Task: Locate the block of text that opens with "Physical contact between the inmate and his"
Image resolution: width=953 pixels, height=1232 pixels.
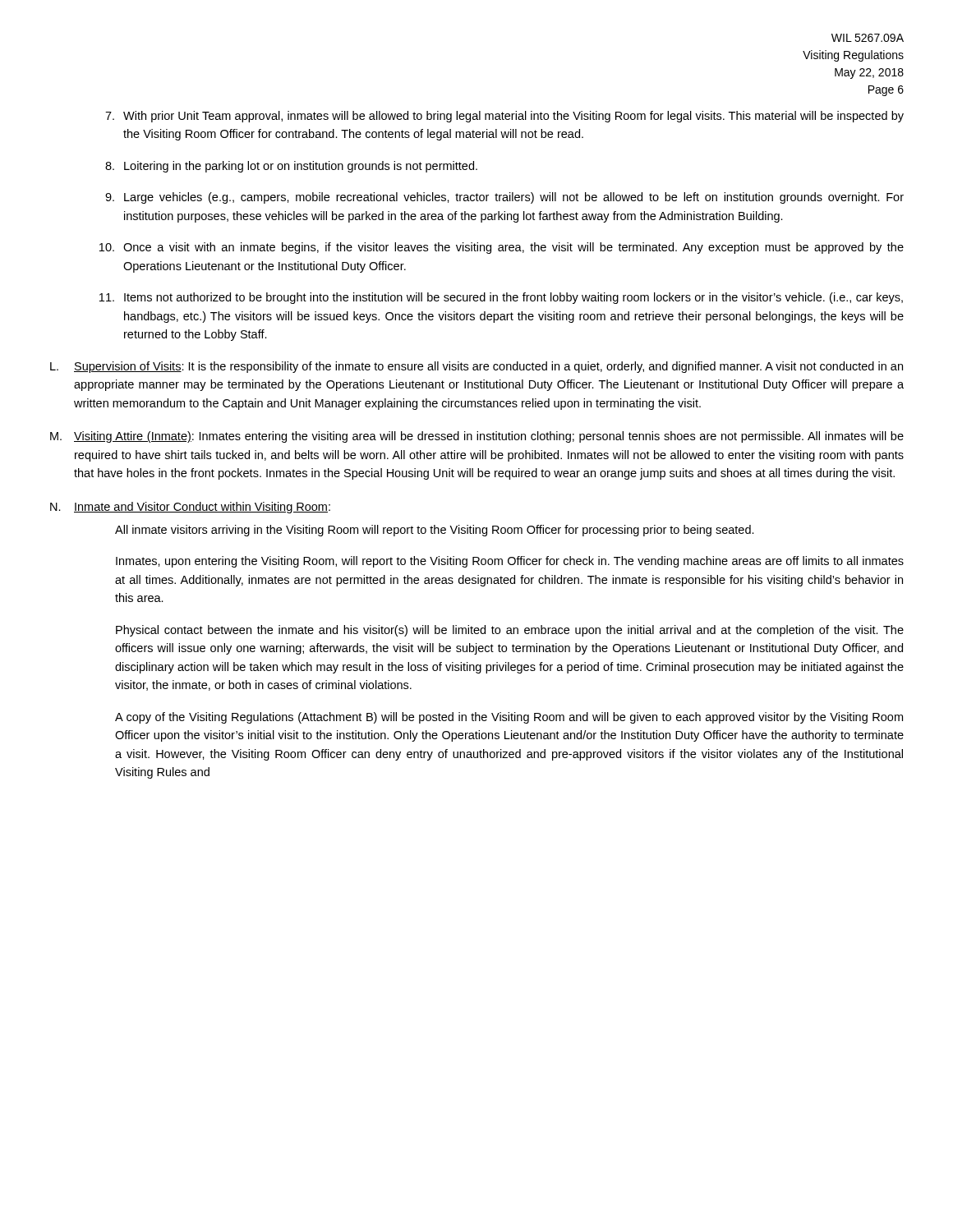Action: tap(509, 658)
